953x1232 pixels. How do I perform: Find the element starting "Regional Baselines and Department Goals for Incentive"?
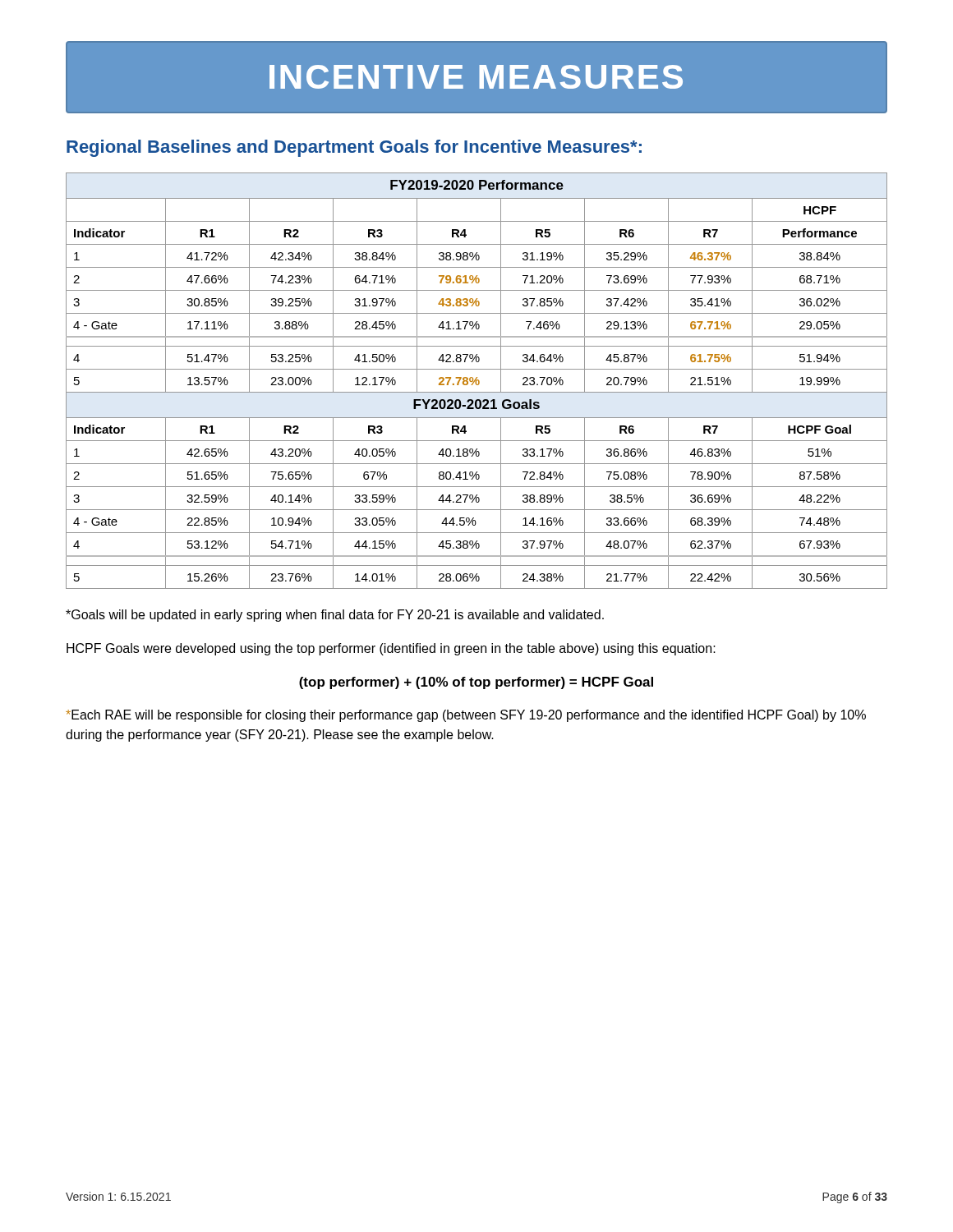pos(355,147)
